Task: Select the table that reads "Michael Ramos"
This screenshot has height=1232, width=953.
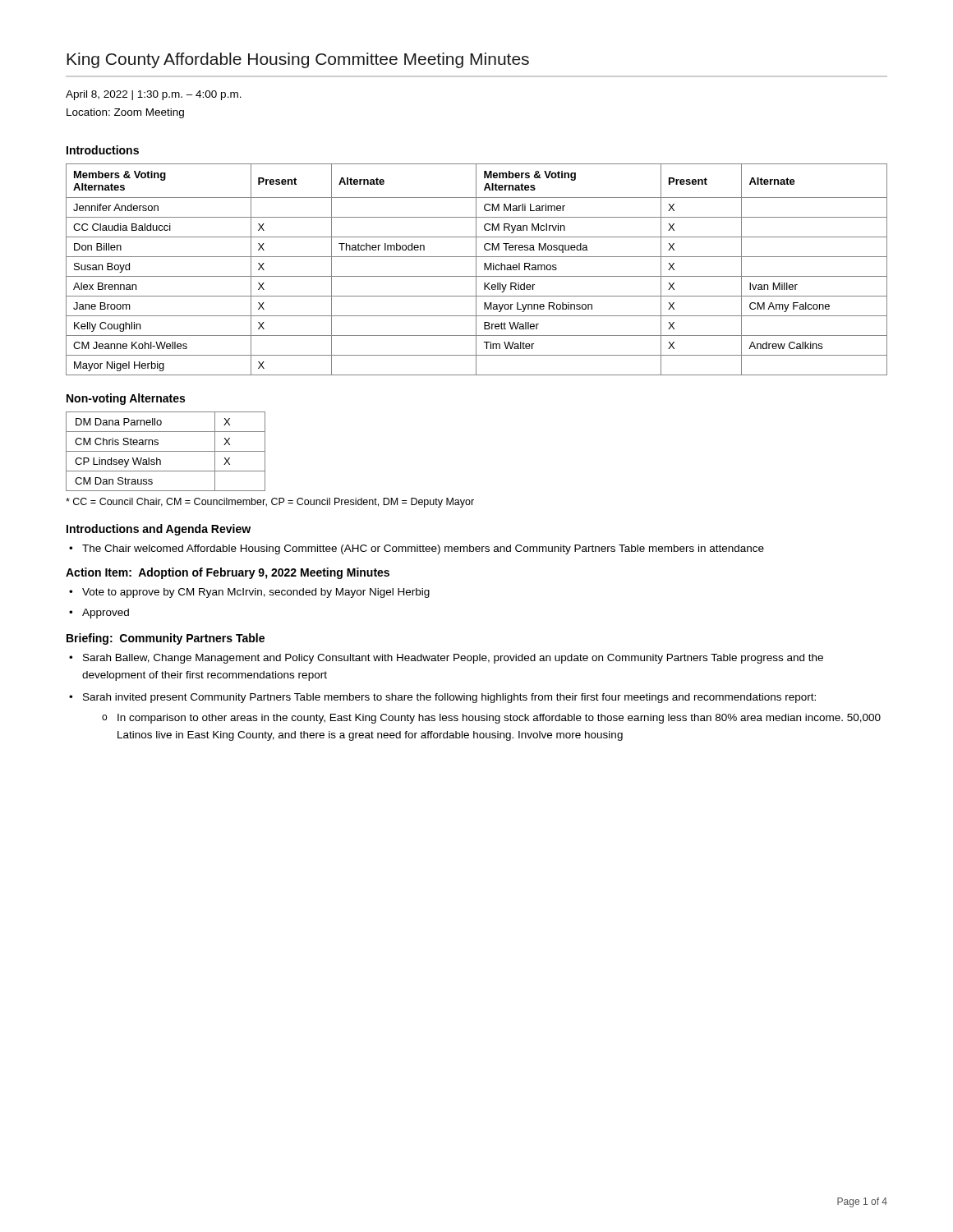Action: click(476, 270)
